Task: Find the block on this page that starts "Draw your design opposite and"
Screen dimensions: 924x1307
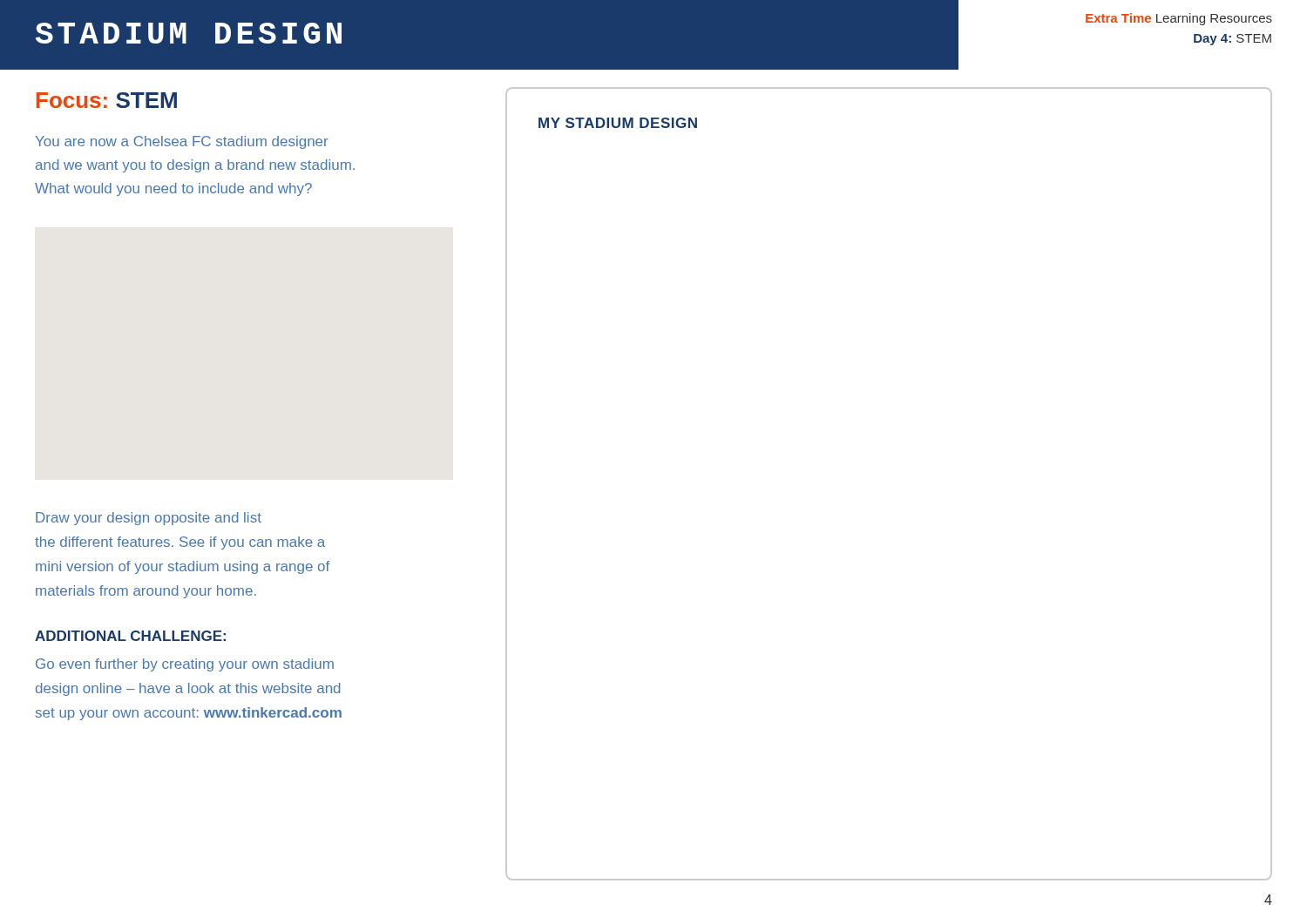Action: 182,554
